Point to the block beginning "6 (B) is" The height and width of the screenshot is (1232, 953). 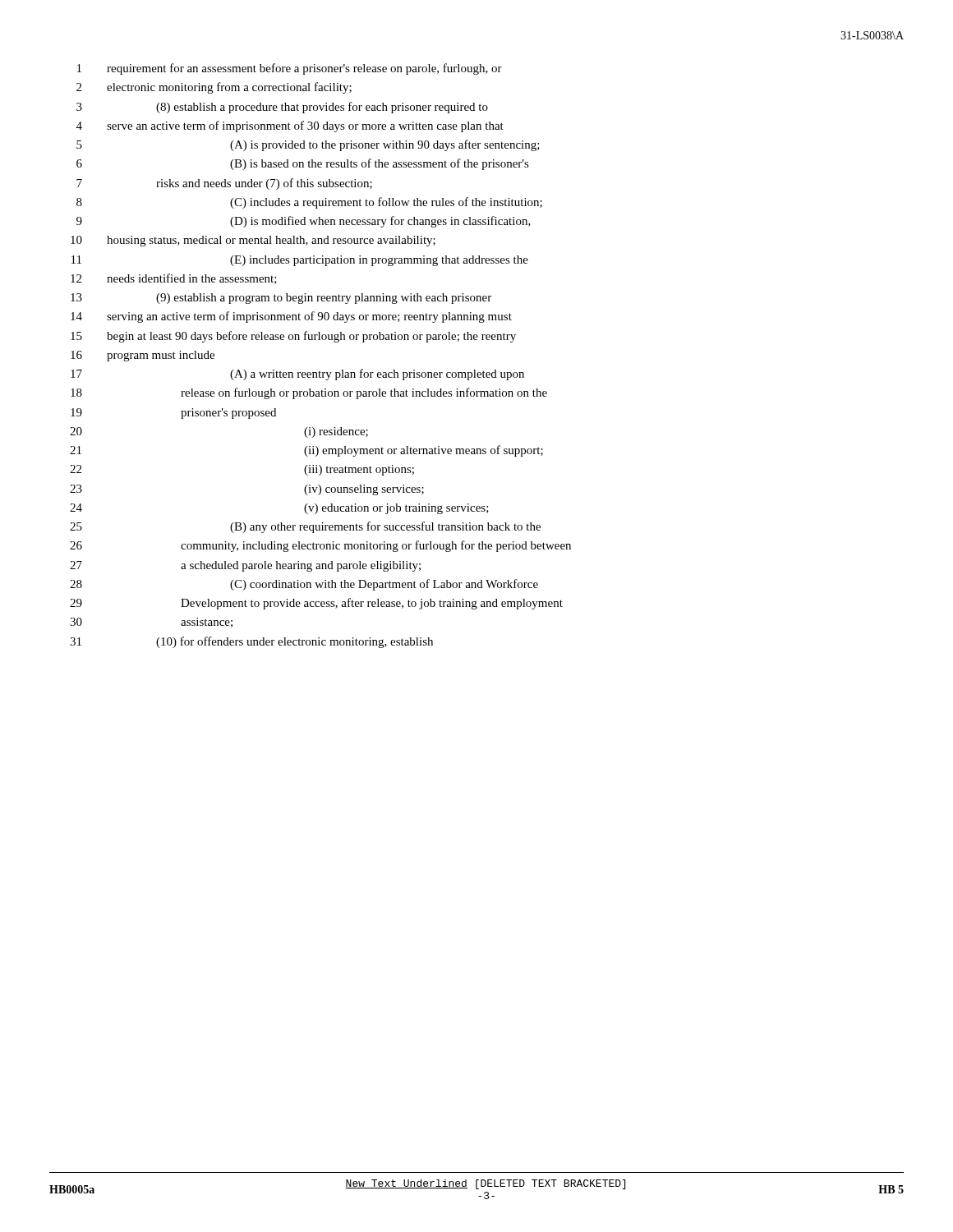(476, 164)
